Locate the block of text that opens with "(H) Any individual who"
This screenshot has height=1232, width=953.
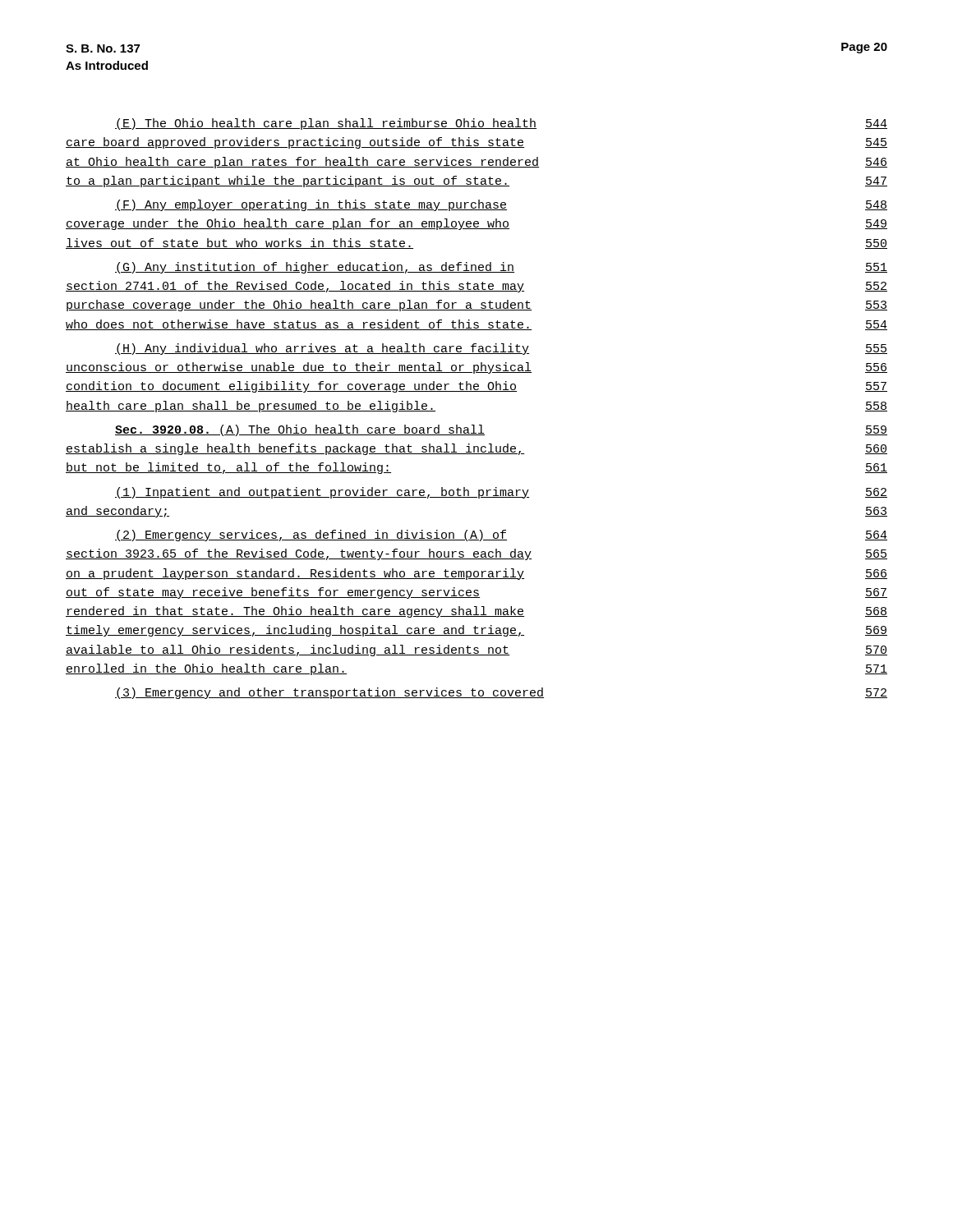coord(476,378)
